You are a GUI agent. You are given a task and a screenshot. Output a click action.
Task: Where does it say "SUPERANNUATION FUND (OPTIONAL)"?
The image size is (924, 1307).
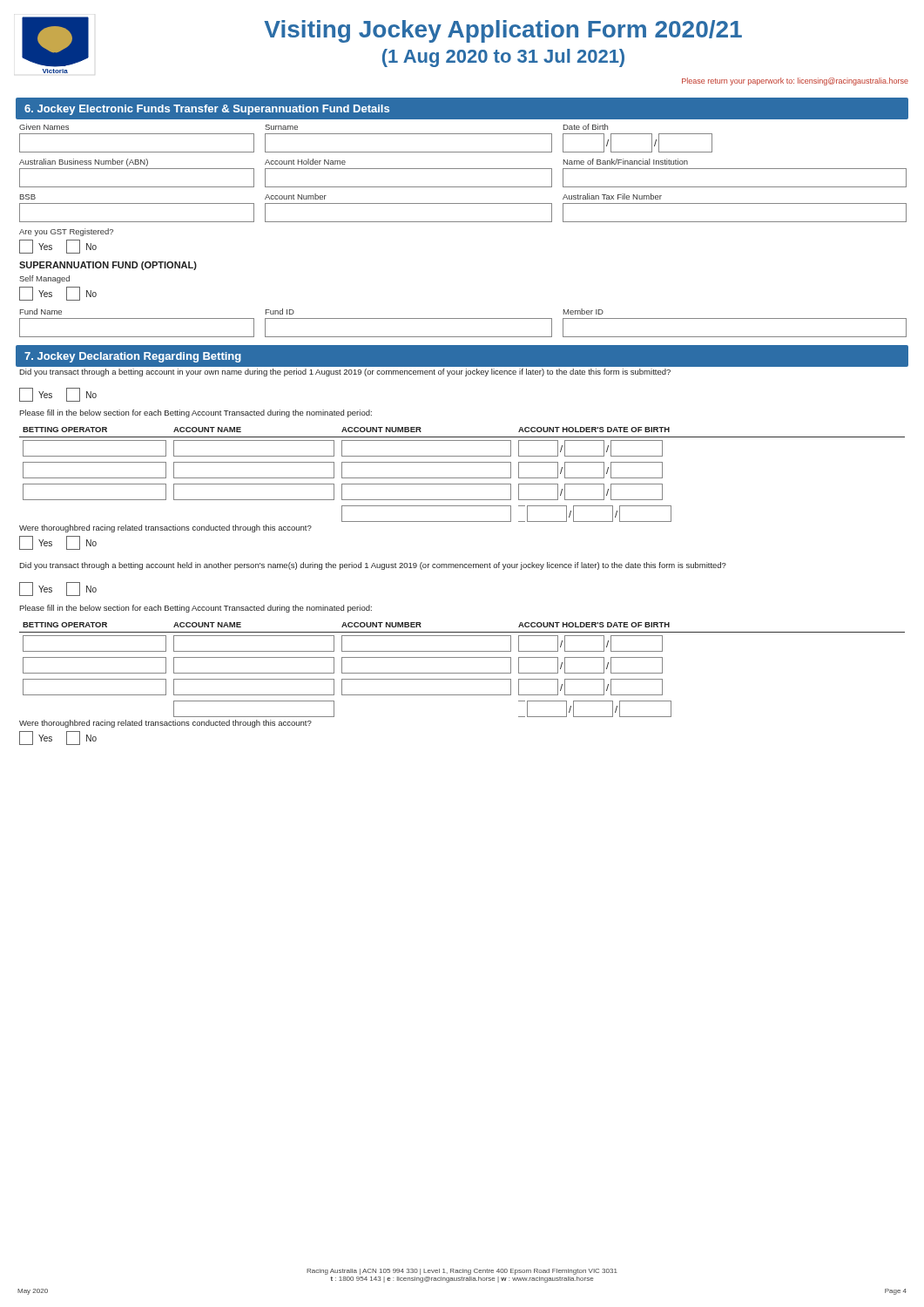point(108,265)
